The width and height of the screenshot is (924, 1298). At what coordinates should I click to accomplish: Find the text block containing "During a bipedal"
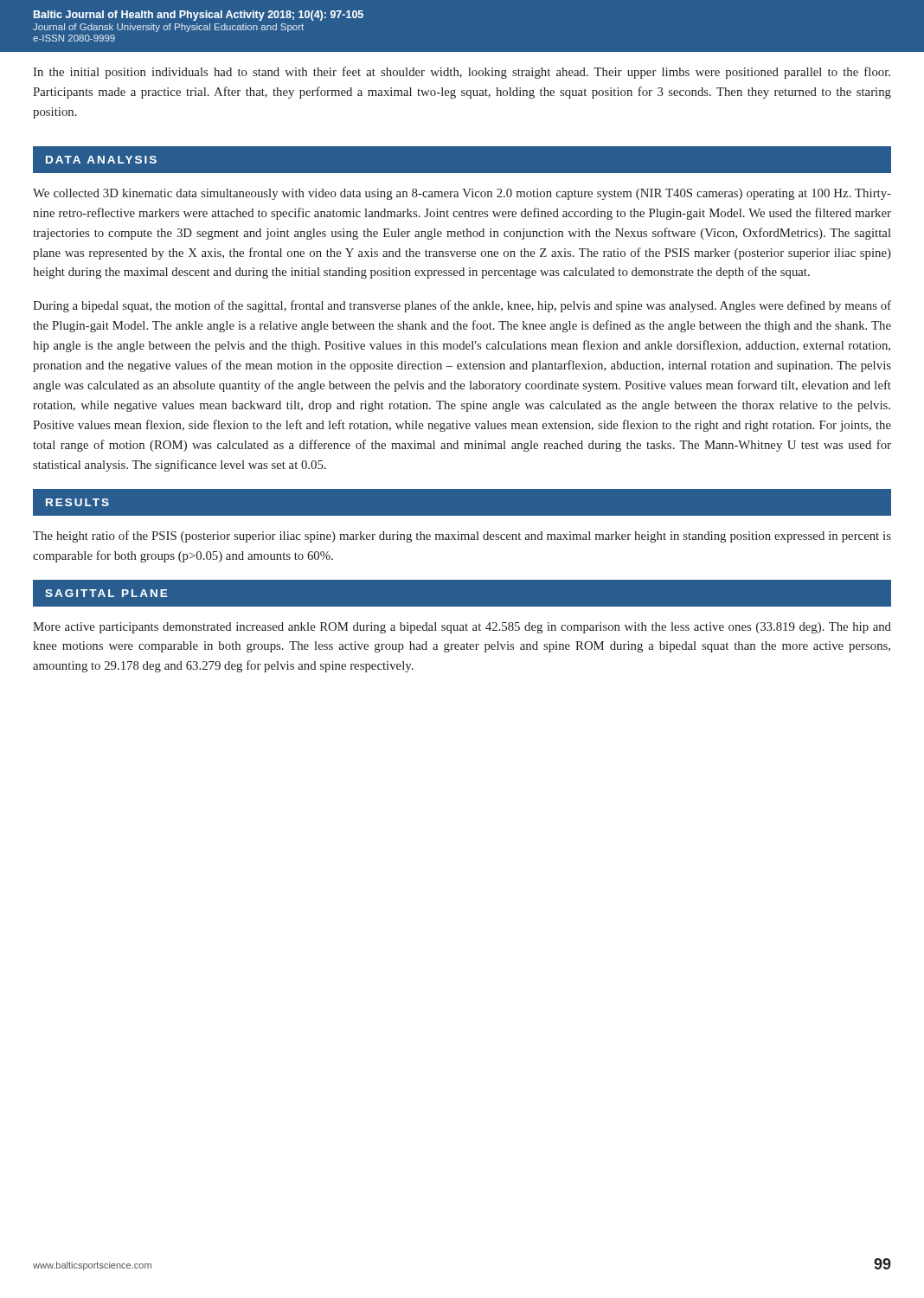(x=462, y=385)
